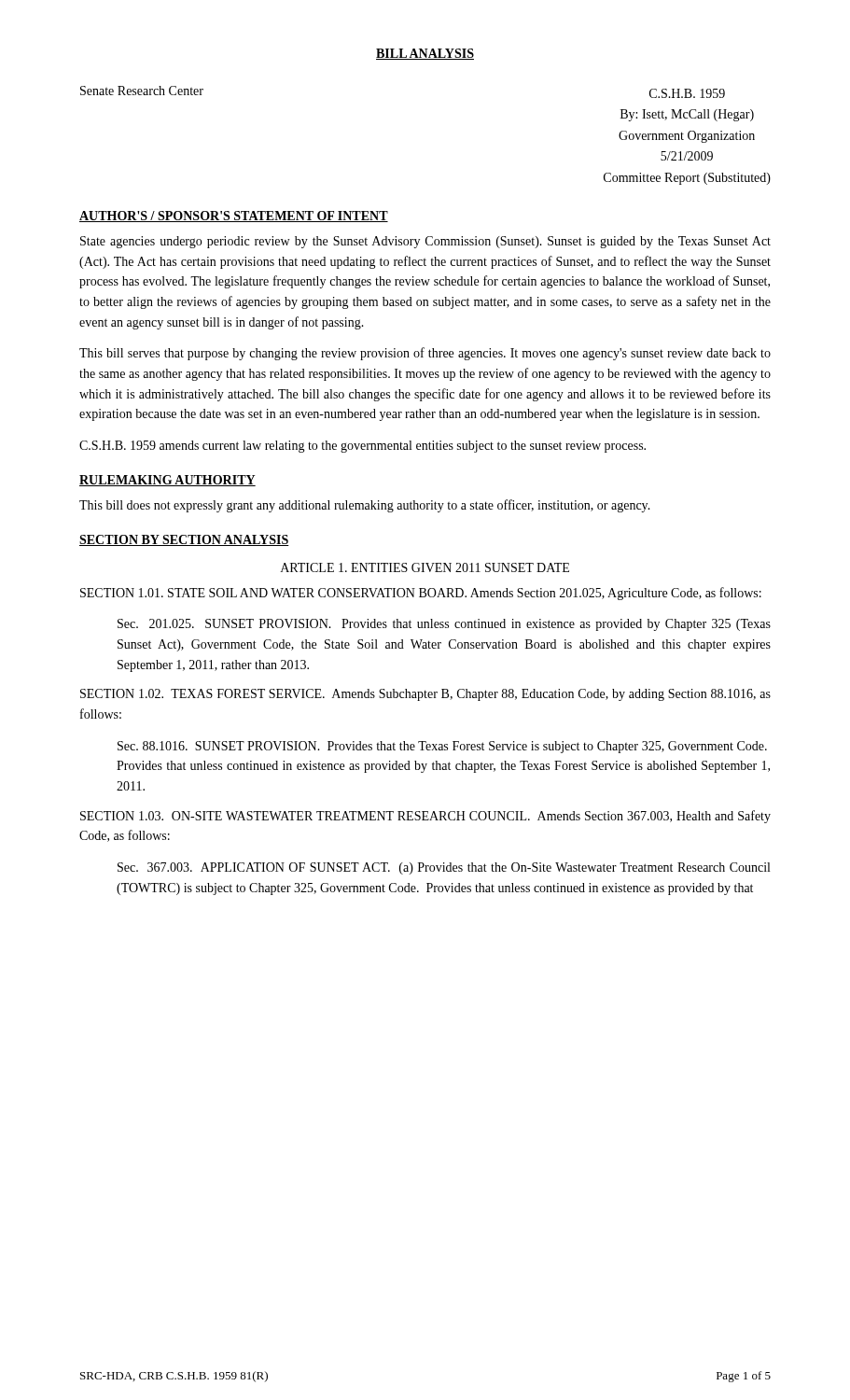This screenshot has height=1400, width=850.
Task: Locate the section header containing "AUTHOR'S / SPONSOR'S STATEMENT OF"
Action: [233, 216]
